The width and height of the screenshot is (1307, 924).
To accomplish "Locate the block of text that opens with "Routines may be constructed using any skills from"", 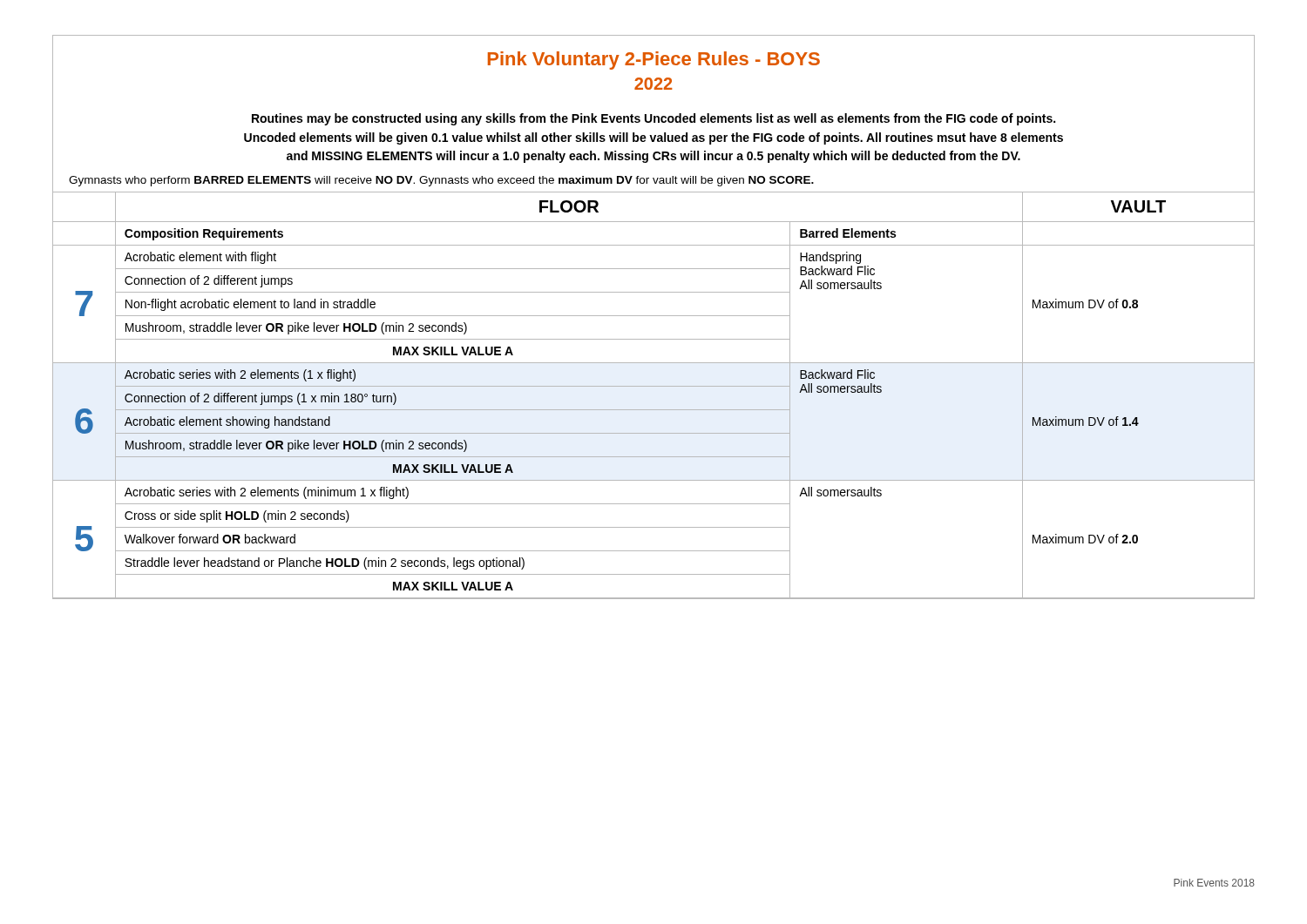I will [x=654, y=137].
